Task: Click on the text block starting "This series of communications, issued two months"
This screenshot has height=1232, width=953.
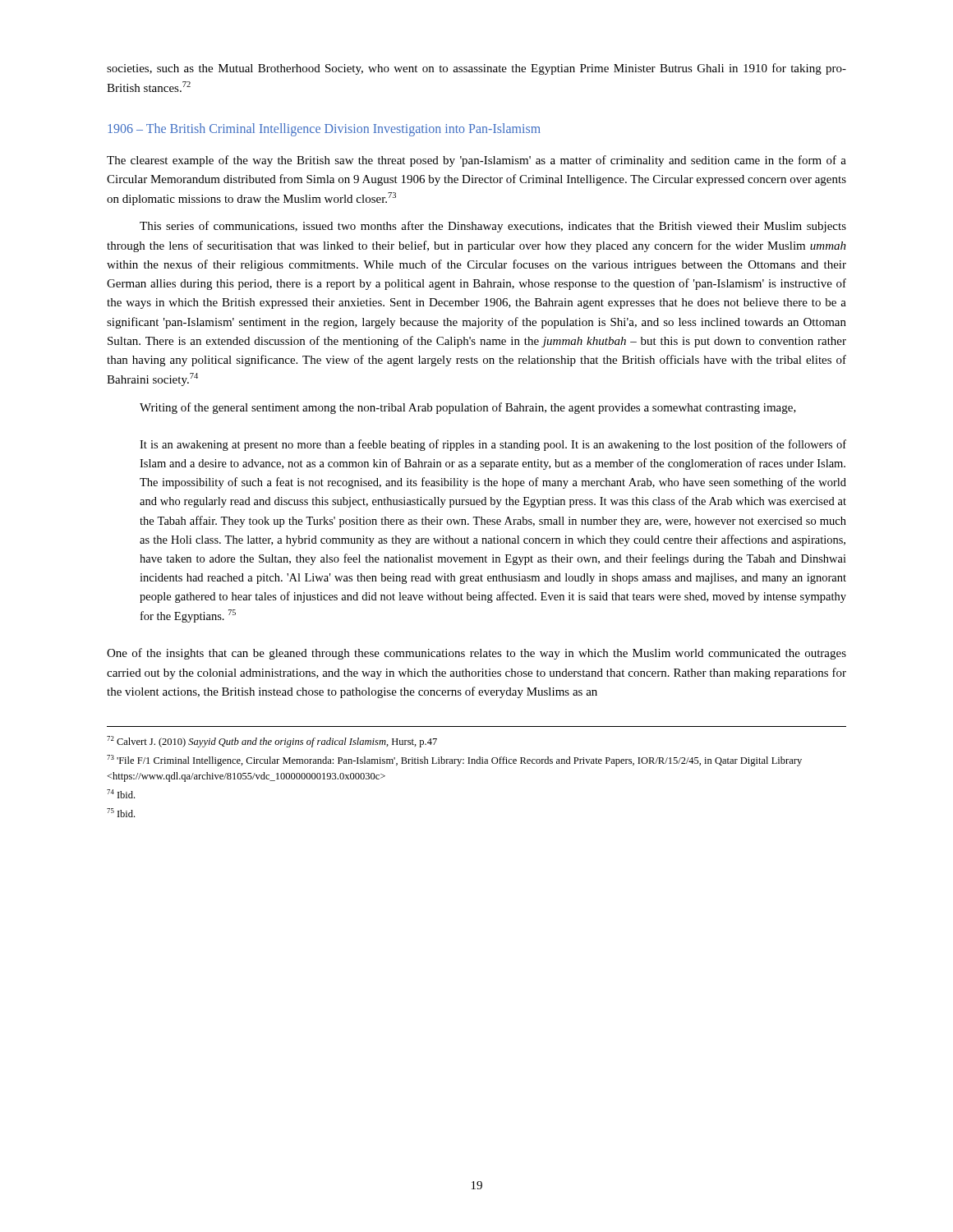Action: coord(476,303)
